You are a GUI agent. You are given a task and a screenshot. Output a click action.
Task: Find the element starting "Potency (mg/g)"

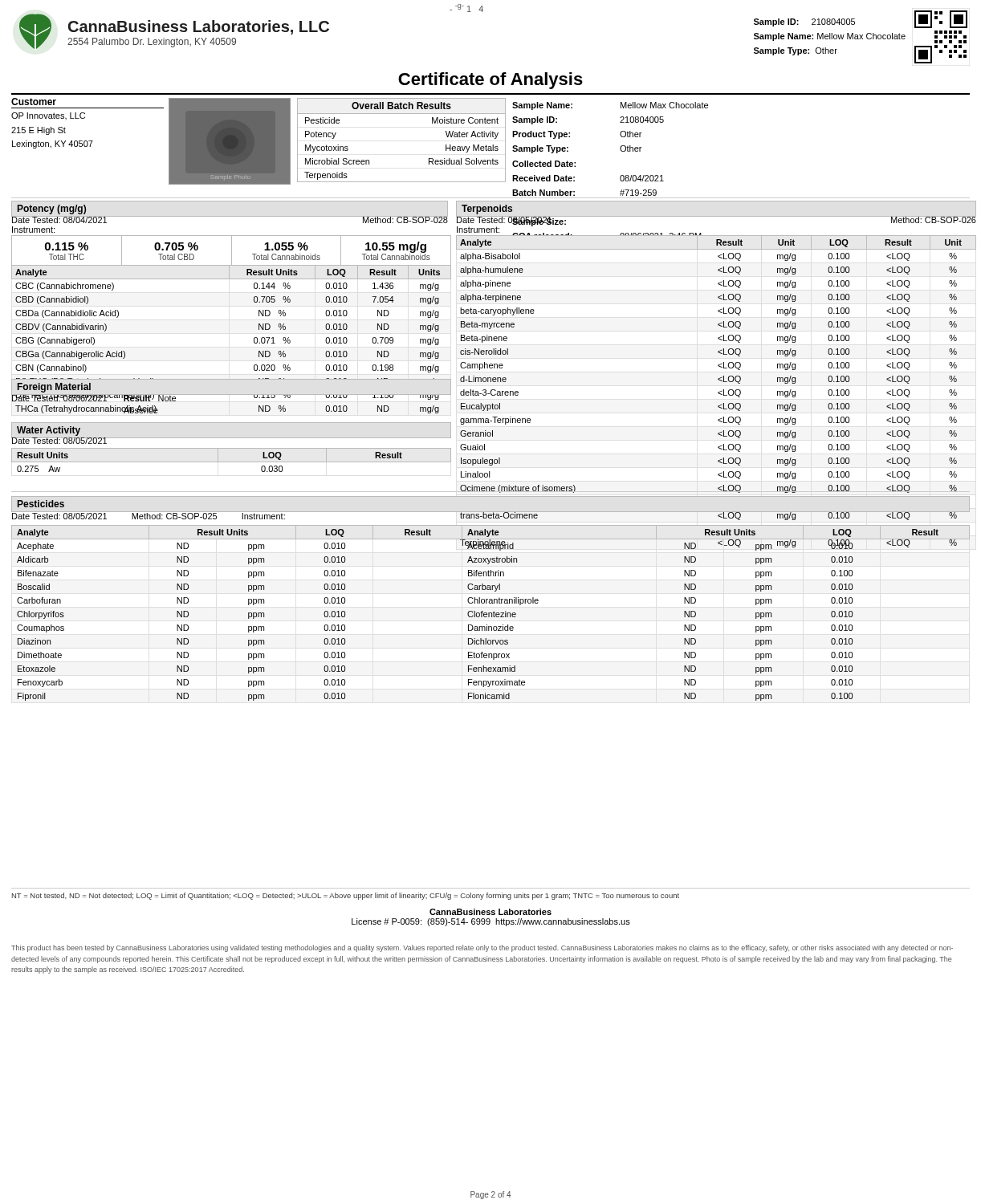tap(52, 209)
